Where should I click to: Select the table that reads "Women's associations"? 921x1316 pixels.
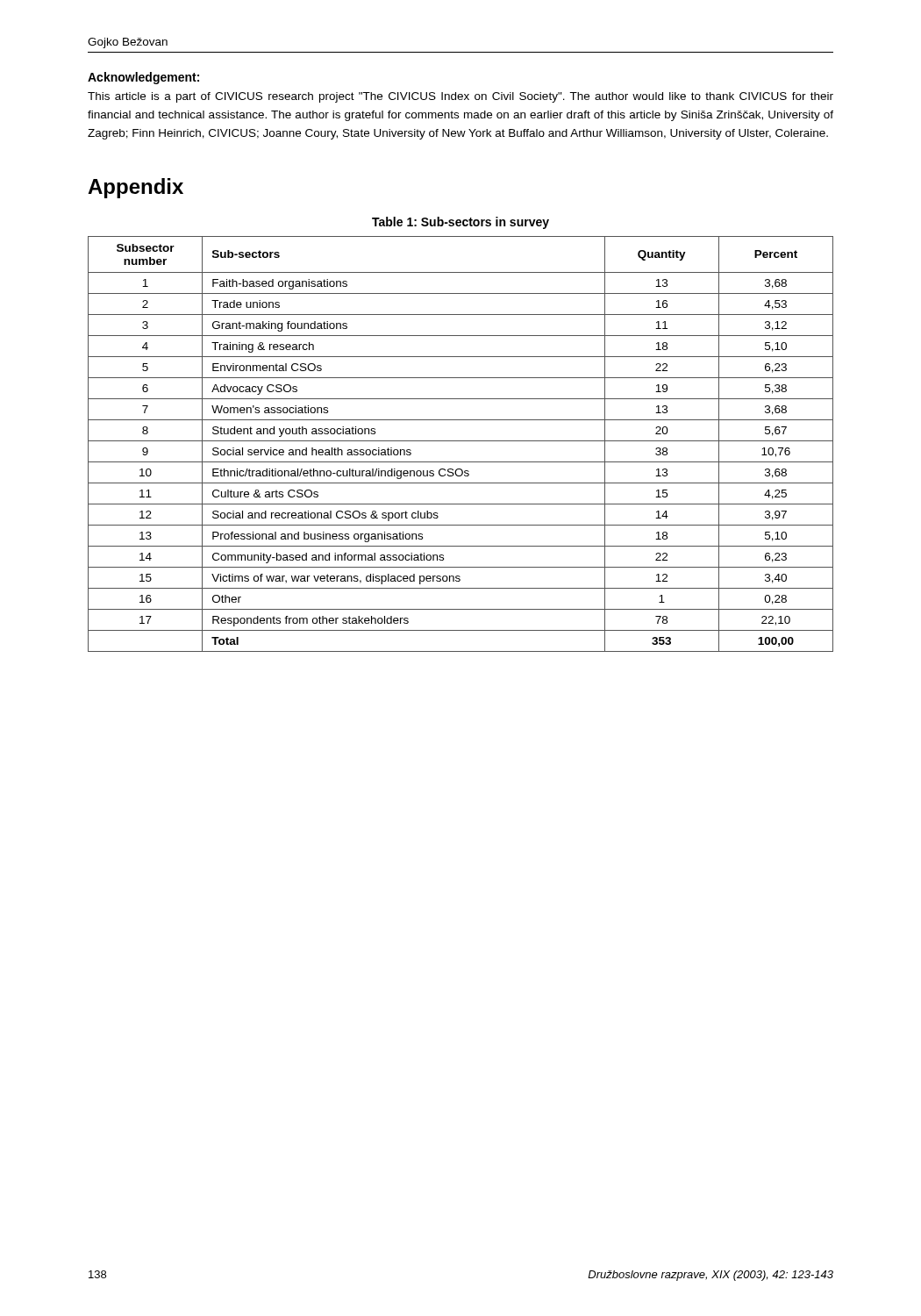tap(460, 444)
